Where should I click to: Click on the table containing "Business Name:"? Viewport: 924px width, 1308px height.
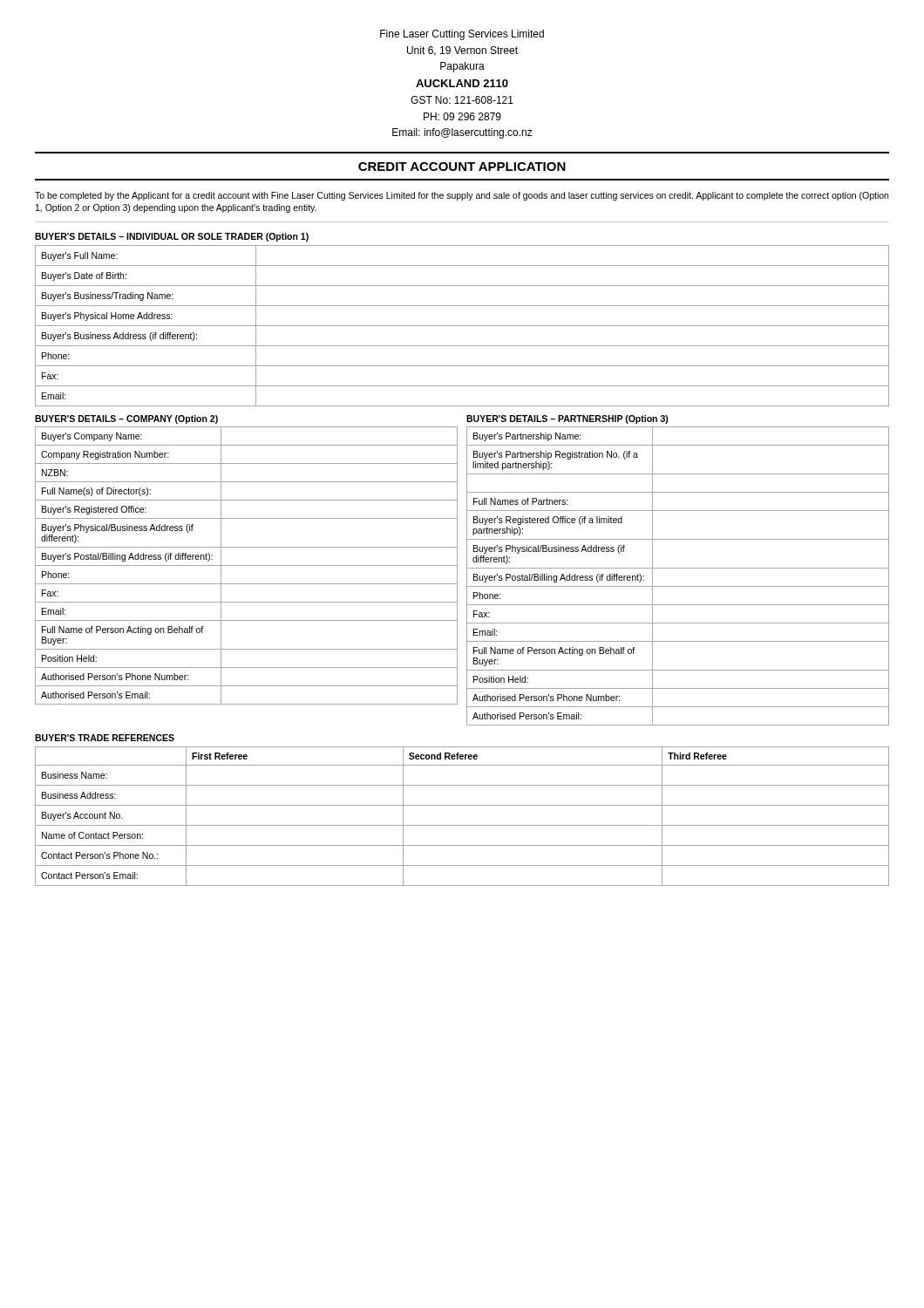(462, 816)
